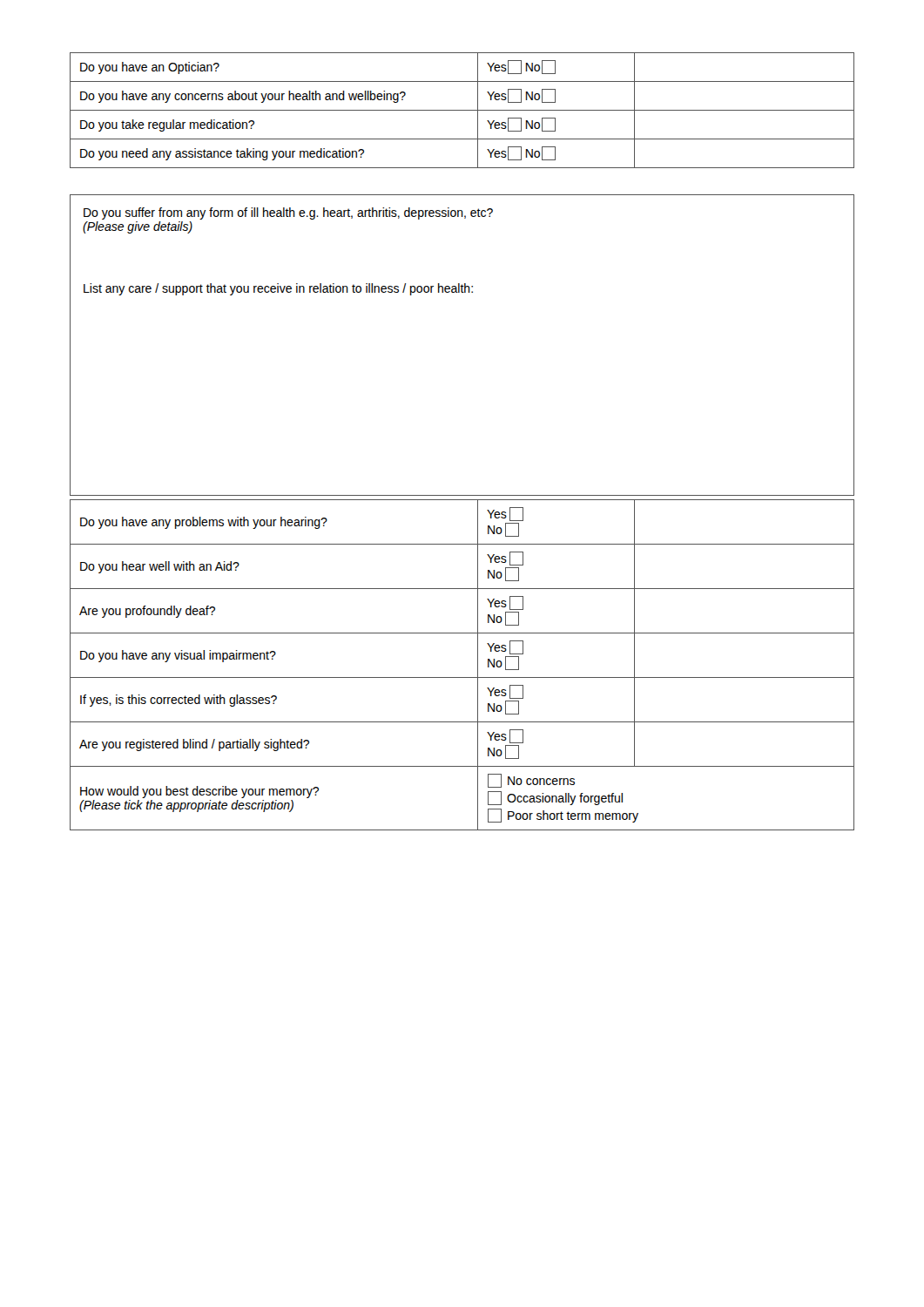Locate the table with the text "Do you suffer"
Viewport: 924px width, 1307px height.
(x=462, y=345)
